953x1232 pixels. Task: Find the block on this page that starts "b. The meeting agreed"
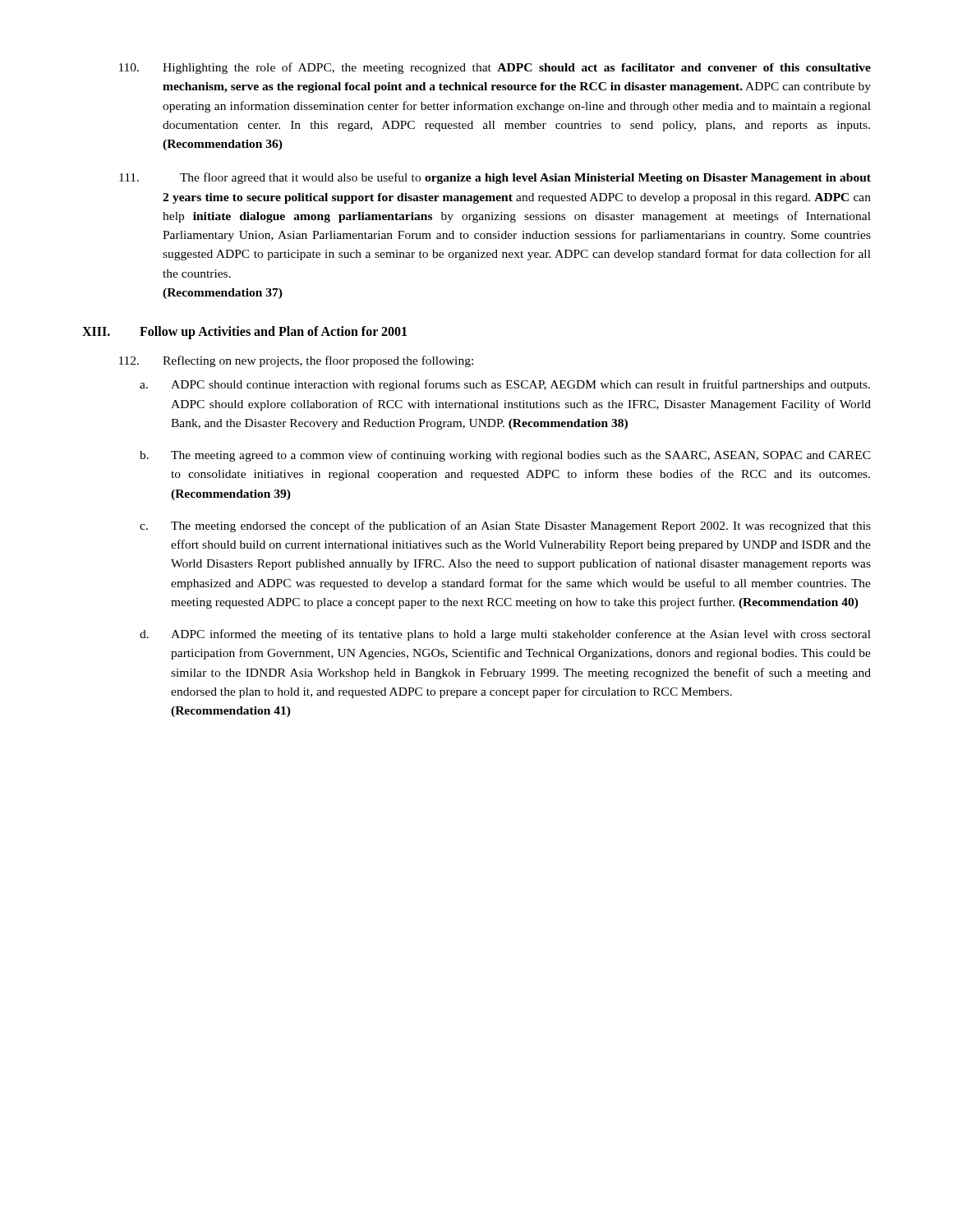click(x=505, y=474)
